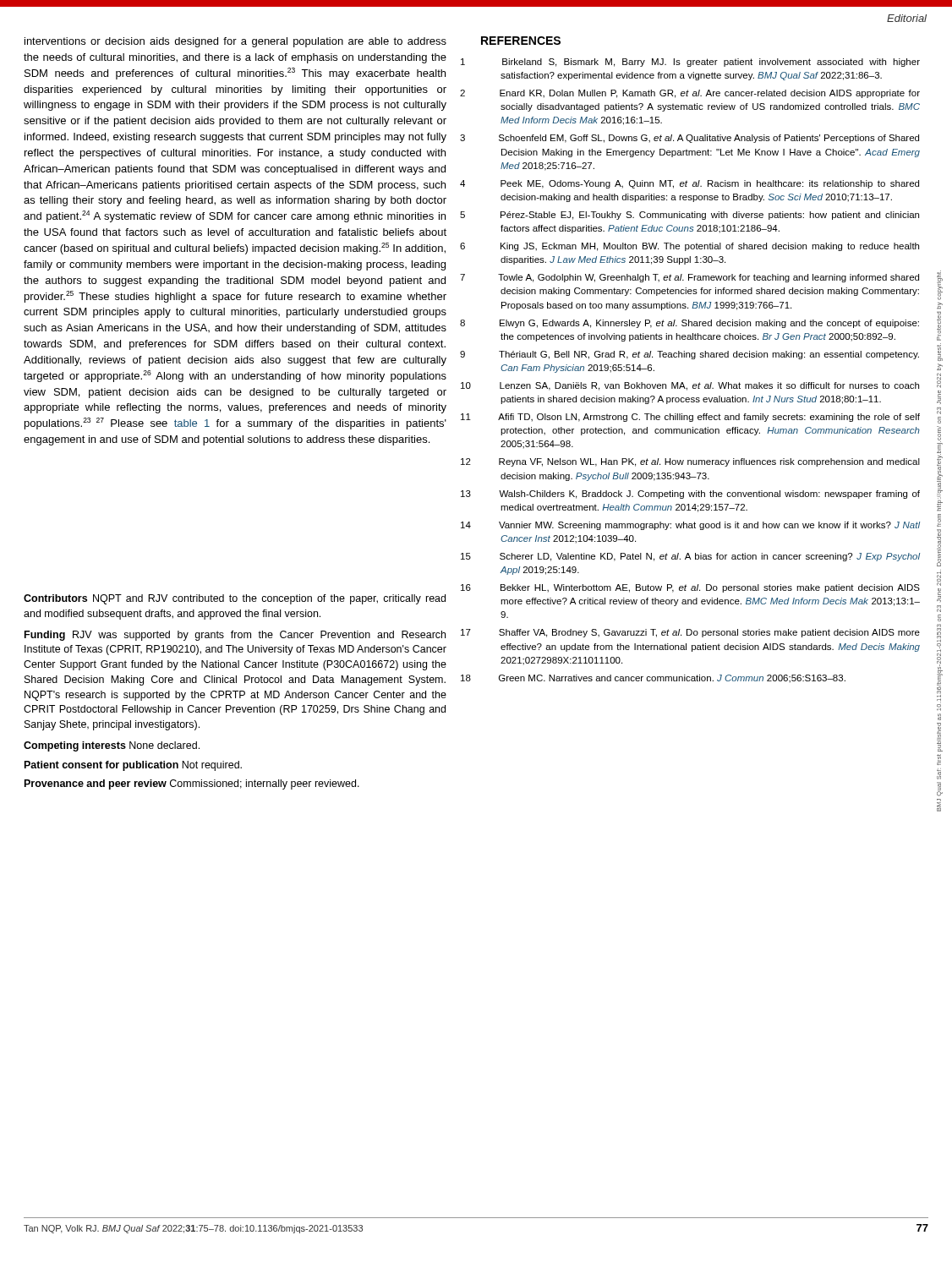952x1268 pixels.
Task: Find the block on this page that starts "Funding RJV was supported by"
Action: [x=235, y=679]
